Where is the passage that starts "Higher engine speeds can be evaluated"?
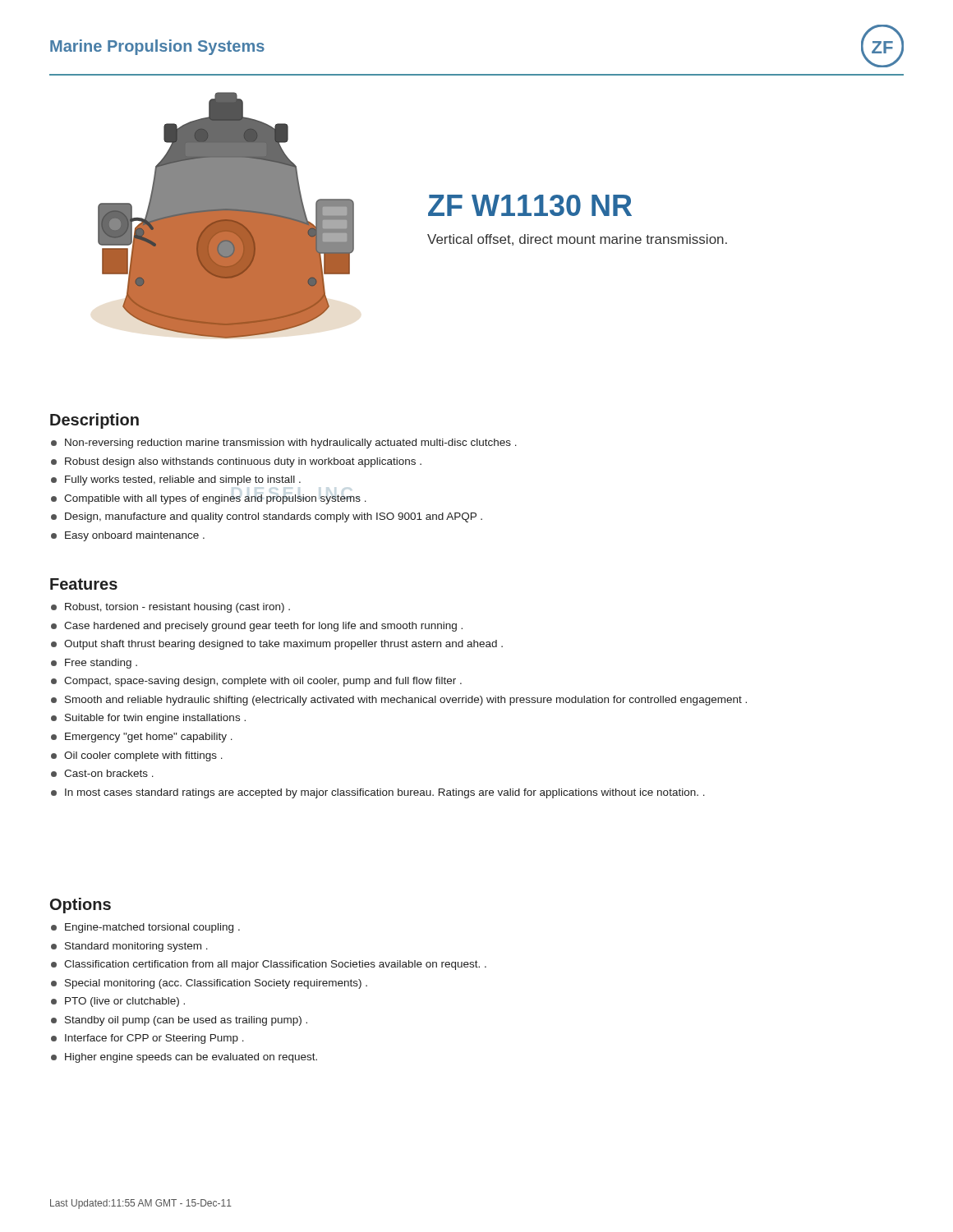Viewport: 953px width, 1232px height. 191,1057
